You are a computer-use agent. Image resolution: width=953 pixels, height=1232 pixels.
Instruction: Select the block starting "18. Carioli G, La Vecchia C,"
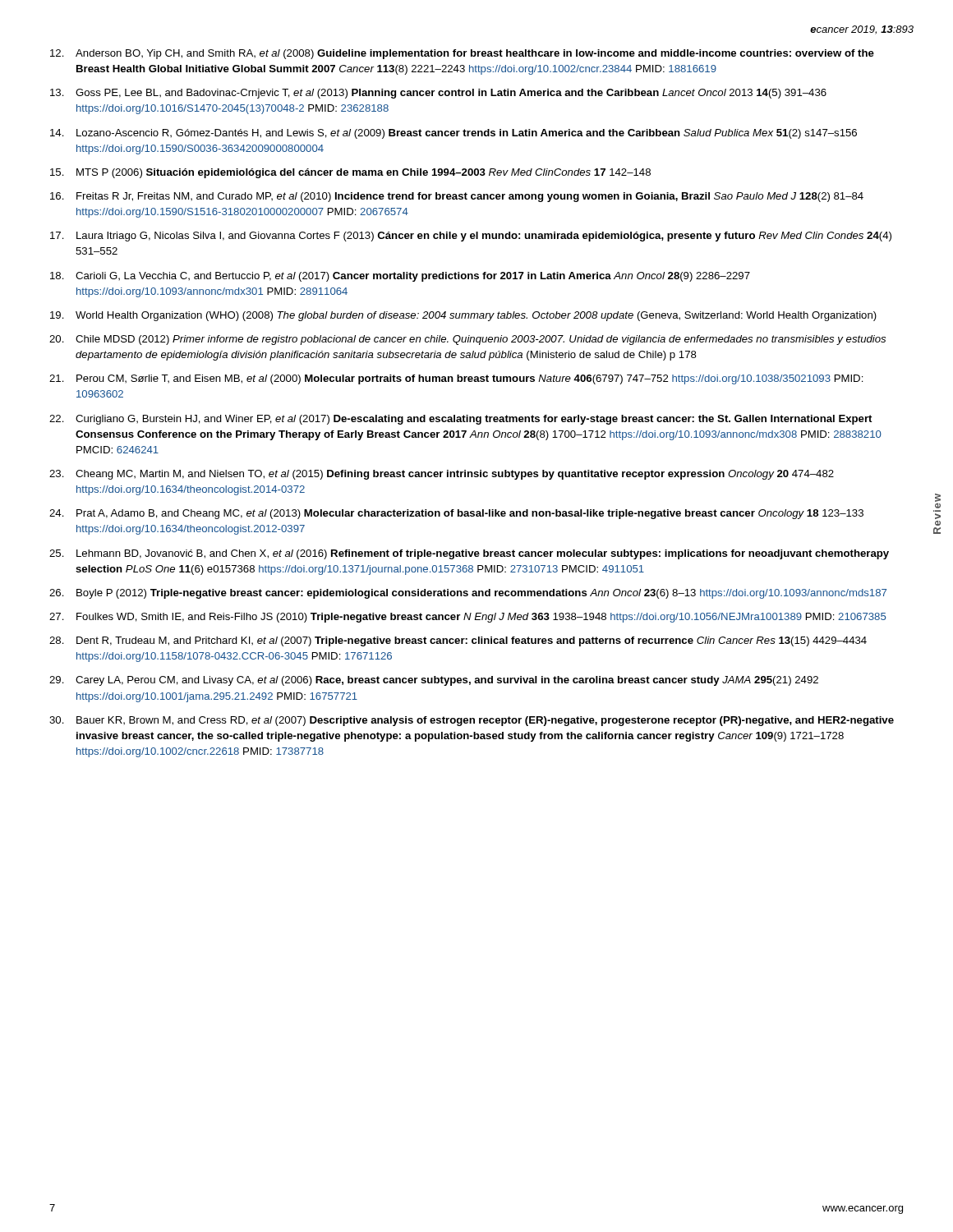point(472,283)
